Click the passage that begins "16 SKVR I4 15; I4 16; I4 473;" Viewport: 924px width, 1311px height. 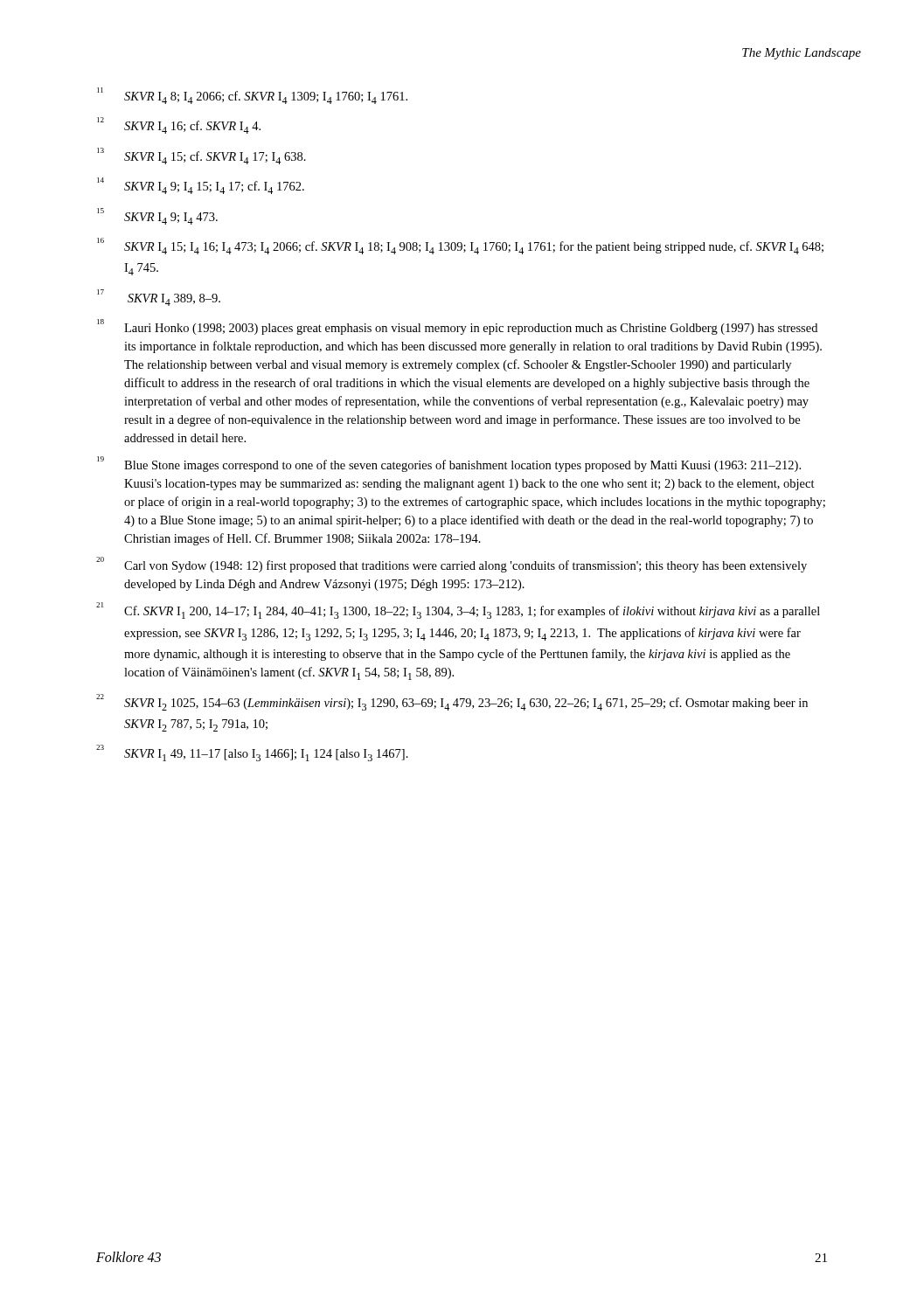tap(462, 259)
